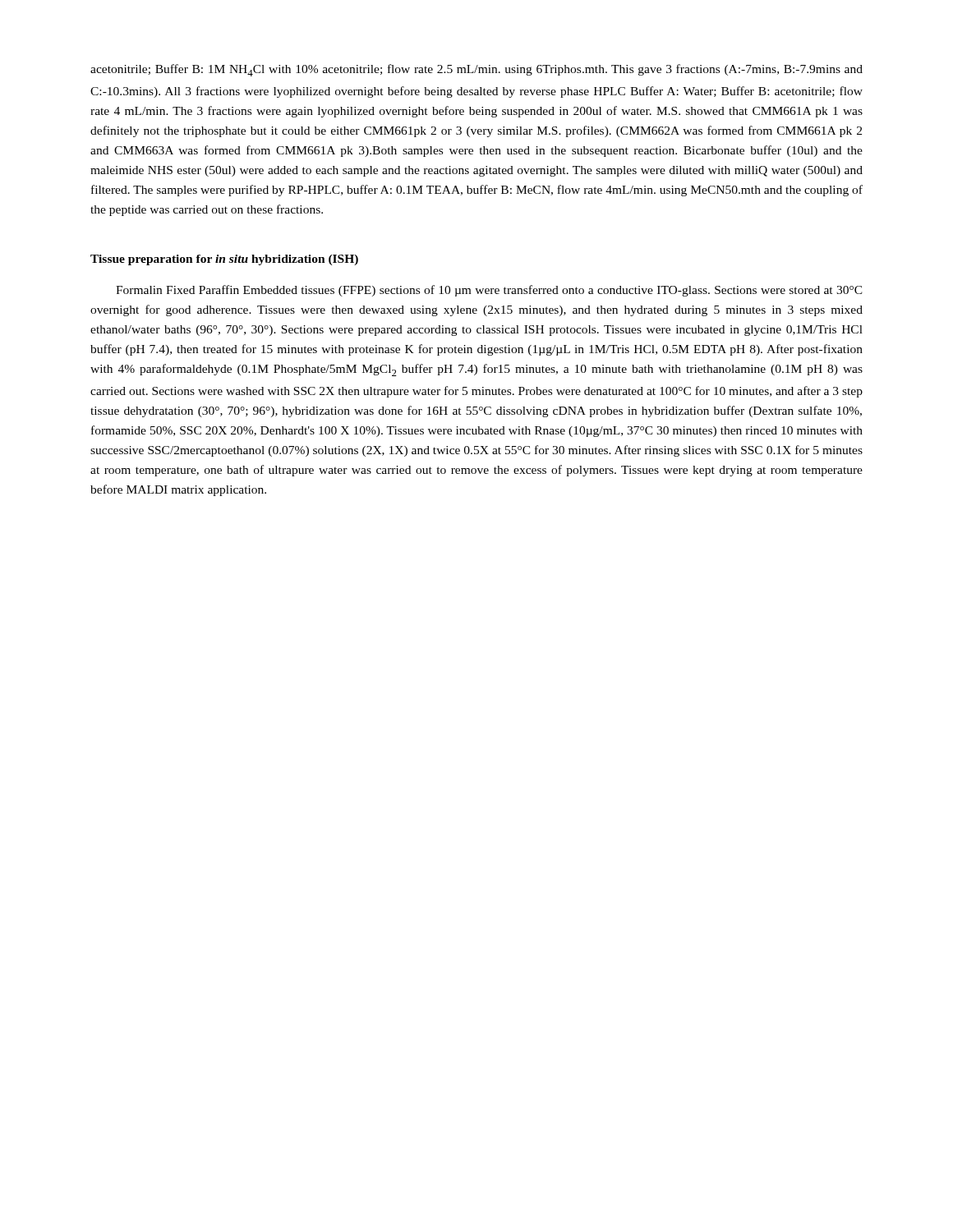Find the text starting "acetonitrile; Buffer B: 1M NH4Cl with"
The width and height of the screenshot is (953, 1232).
click(476, 139)
